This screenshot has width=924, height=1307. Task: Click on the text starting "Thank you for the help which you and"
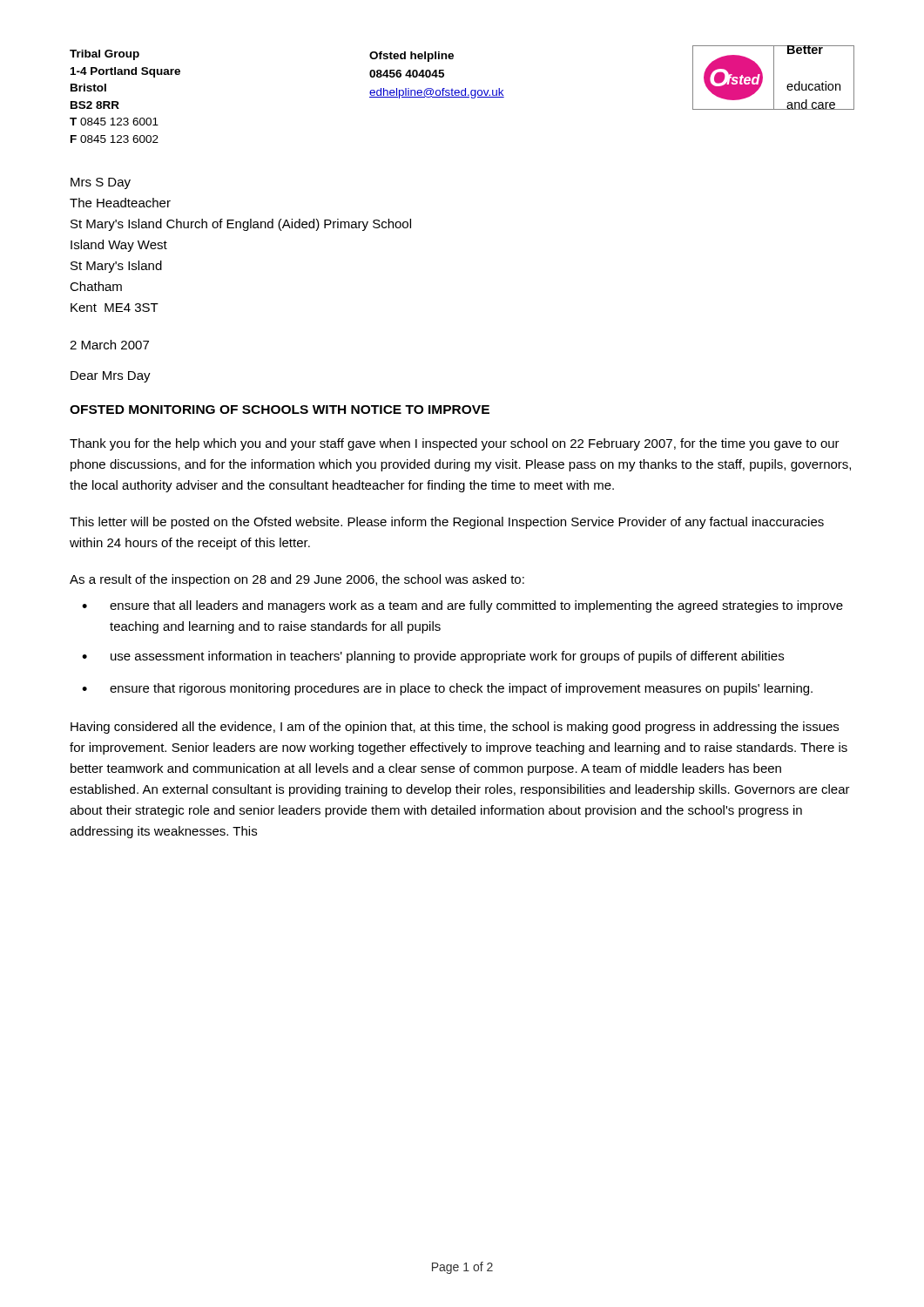(x=461, y=464)
